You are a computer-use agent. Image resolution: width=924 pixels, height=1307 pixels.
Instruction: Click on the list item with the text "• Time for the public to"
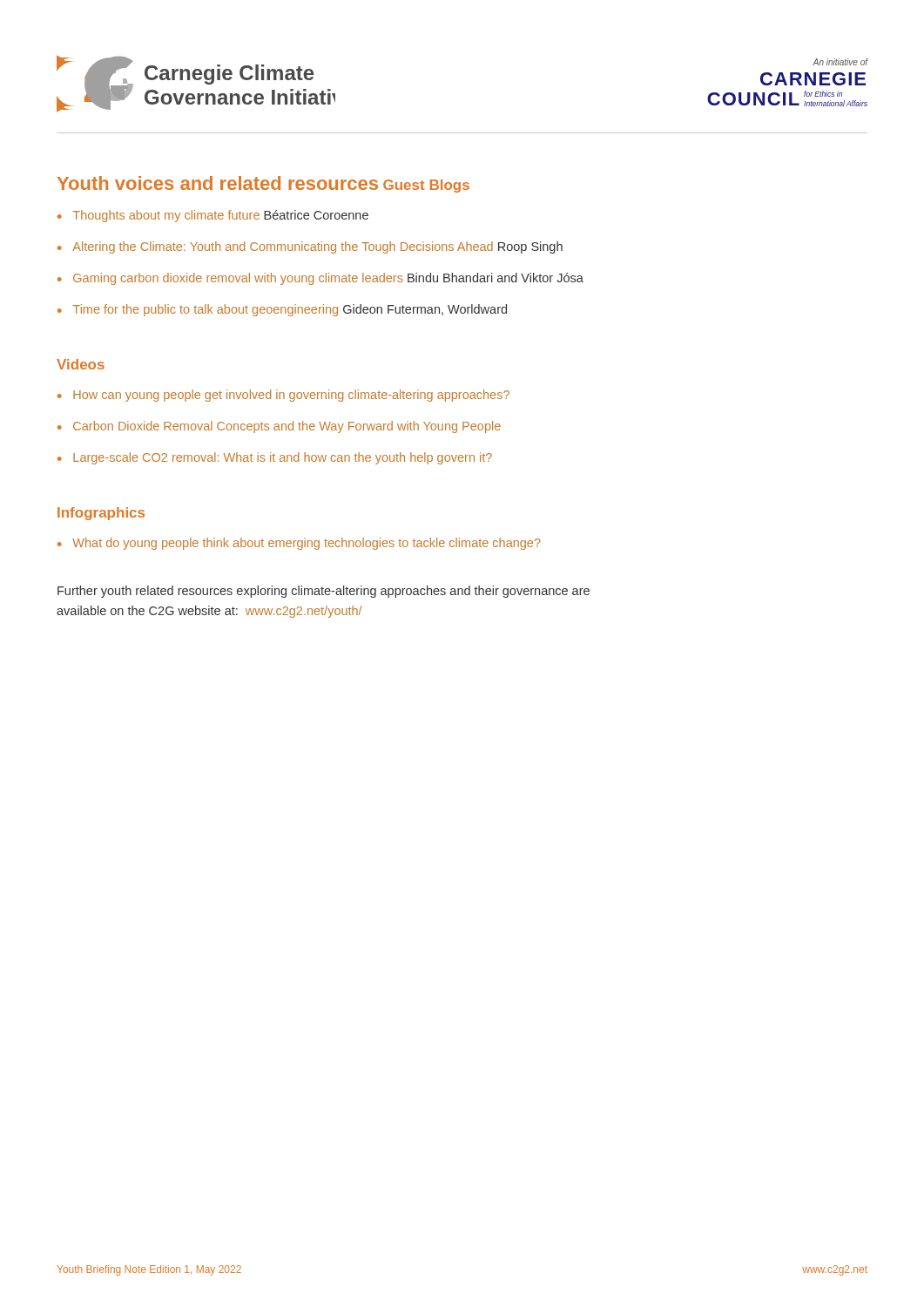point(282,312)
